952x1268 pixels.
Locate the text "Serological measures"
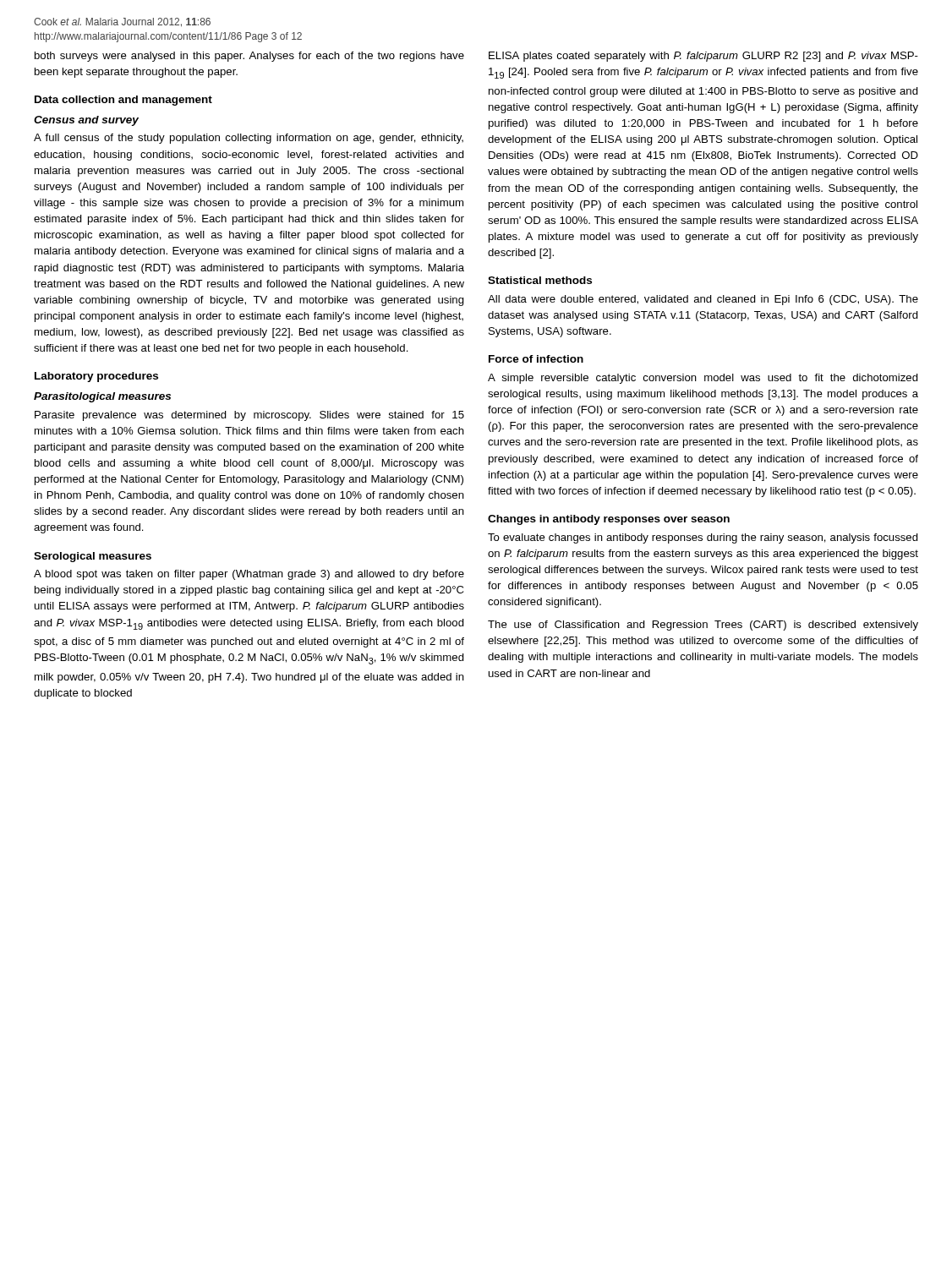pyautogui.click(x=93, y=556)
